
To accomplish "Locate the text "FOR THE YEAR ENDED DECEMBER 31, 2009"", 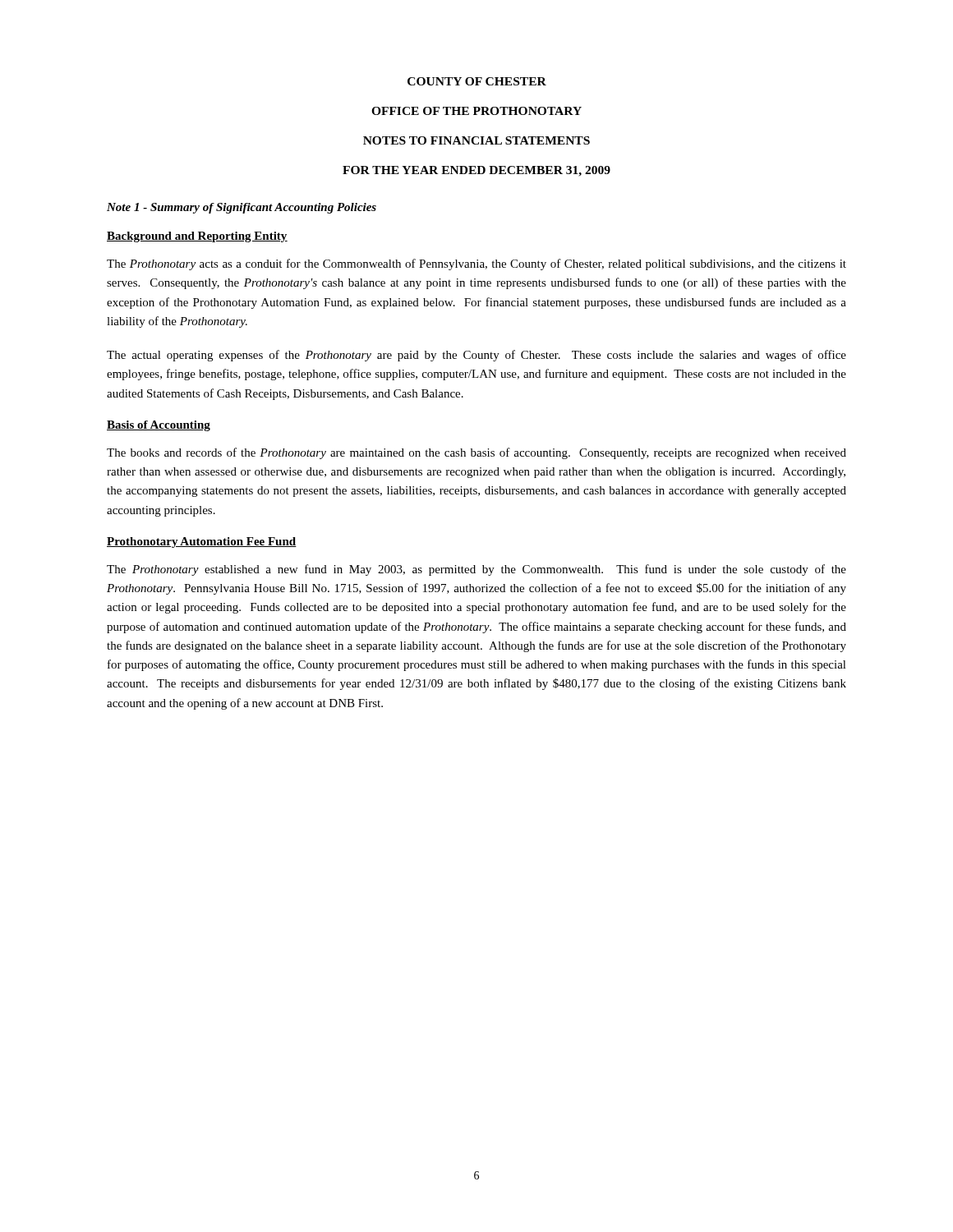I will (x=476, y=170).
